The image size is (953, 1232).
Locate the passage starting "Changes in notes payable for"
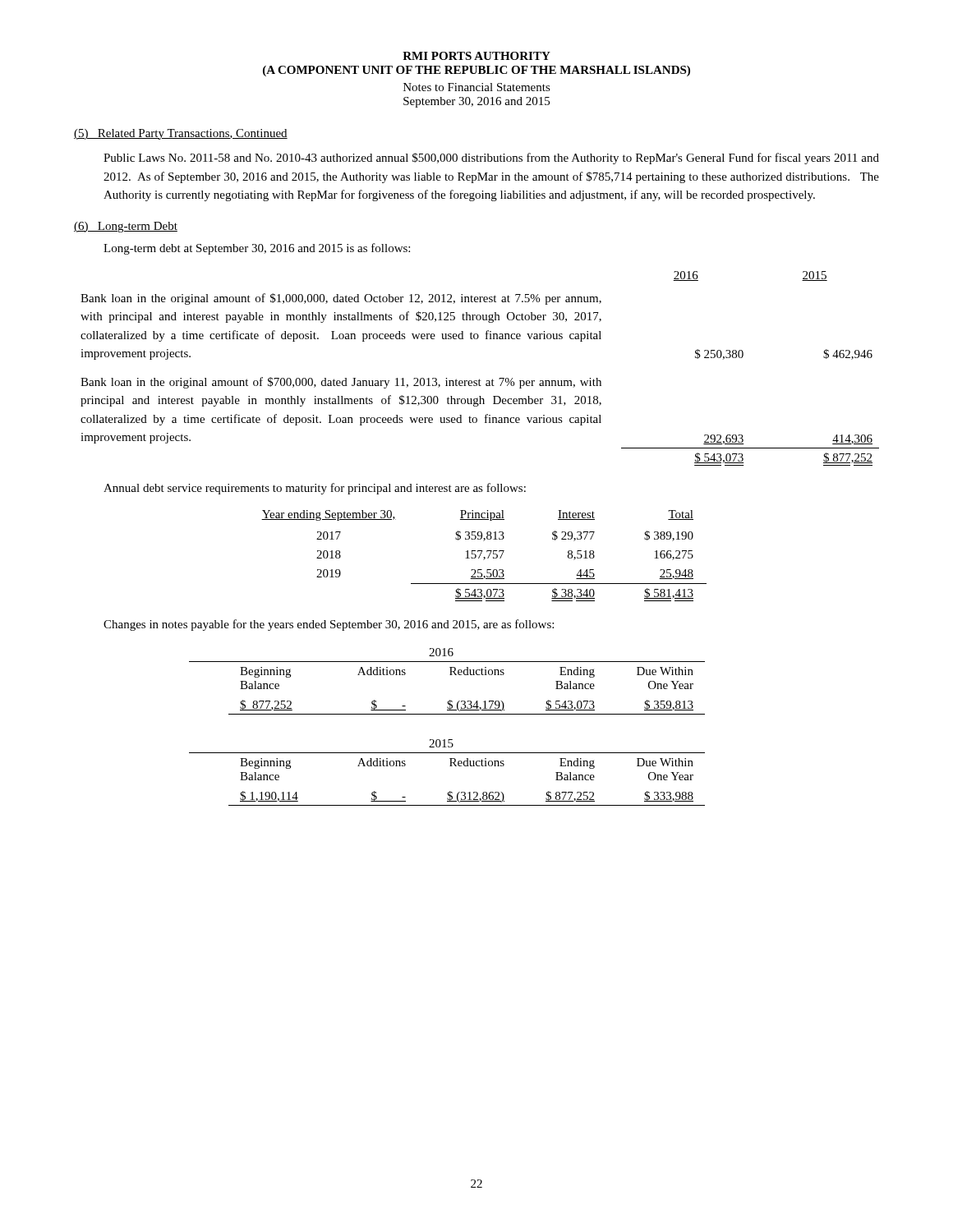click(329, 624)
